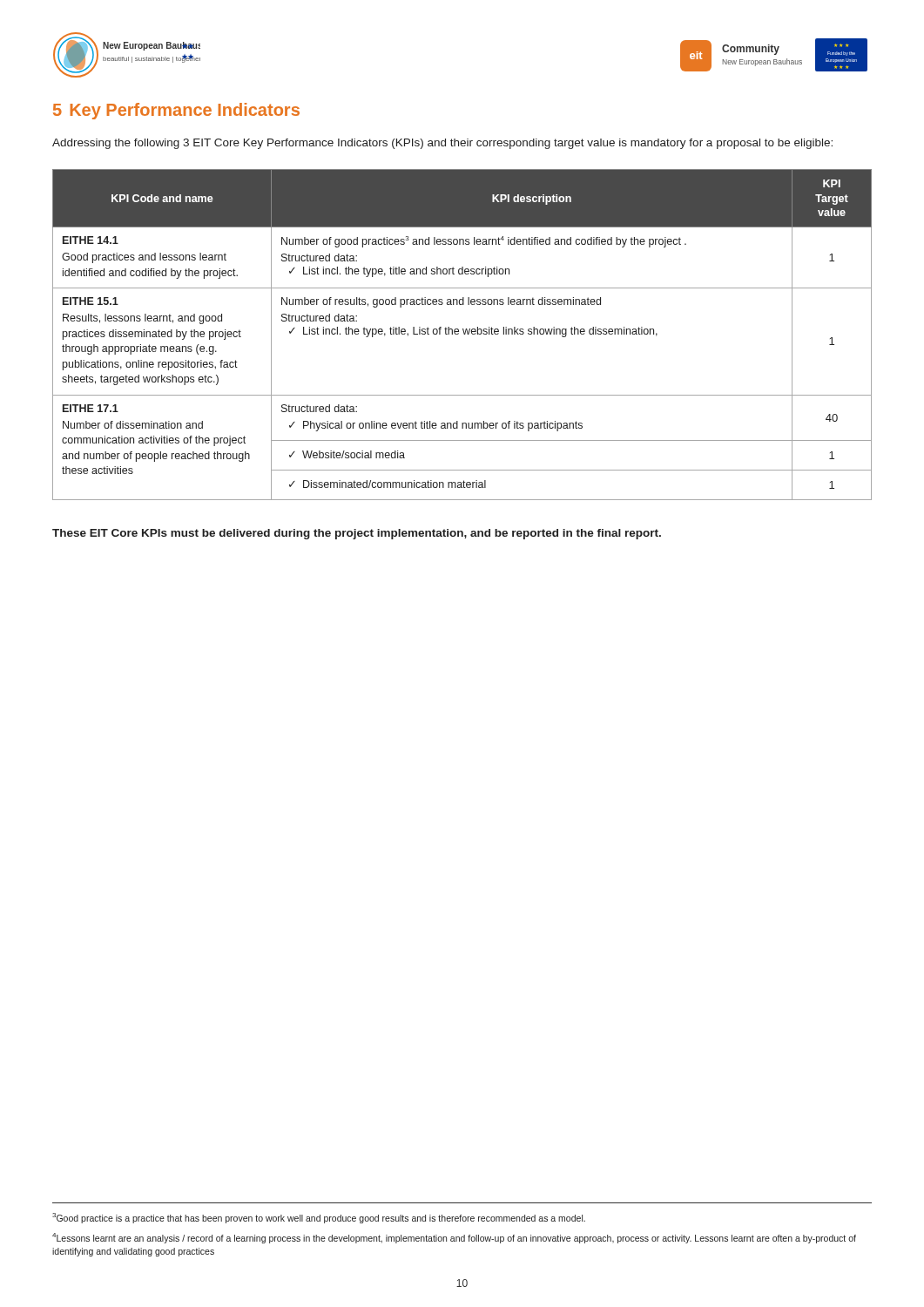Image resolution: width=924 pixels, height=1307 pixels.
Task: Select the text block that says "Addressing the following 3 EIT Core Key"
Action: (443, 142)
